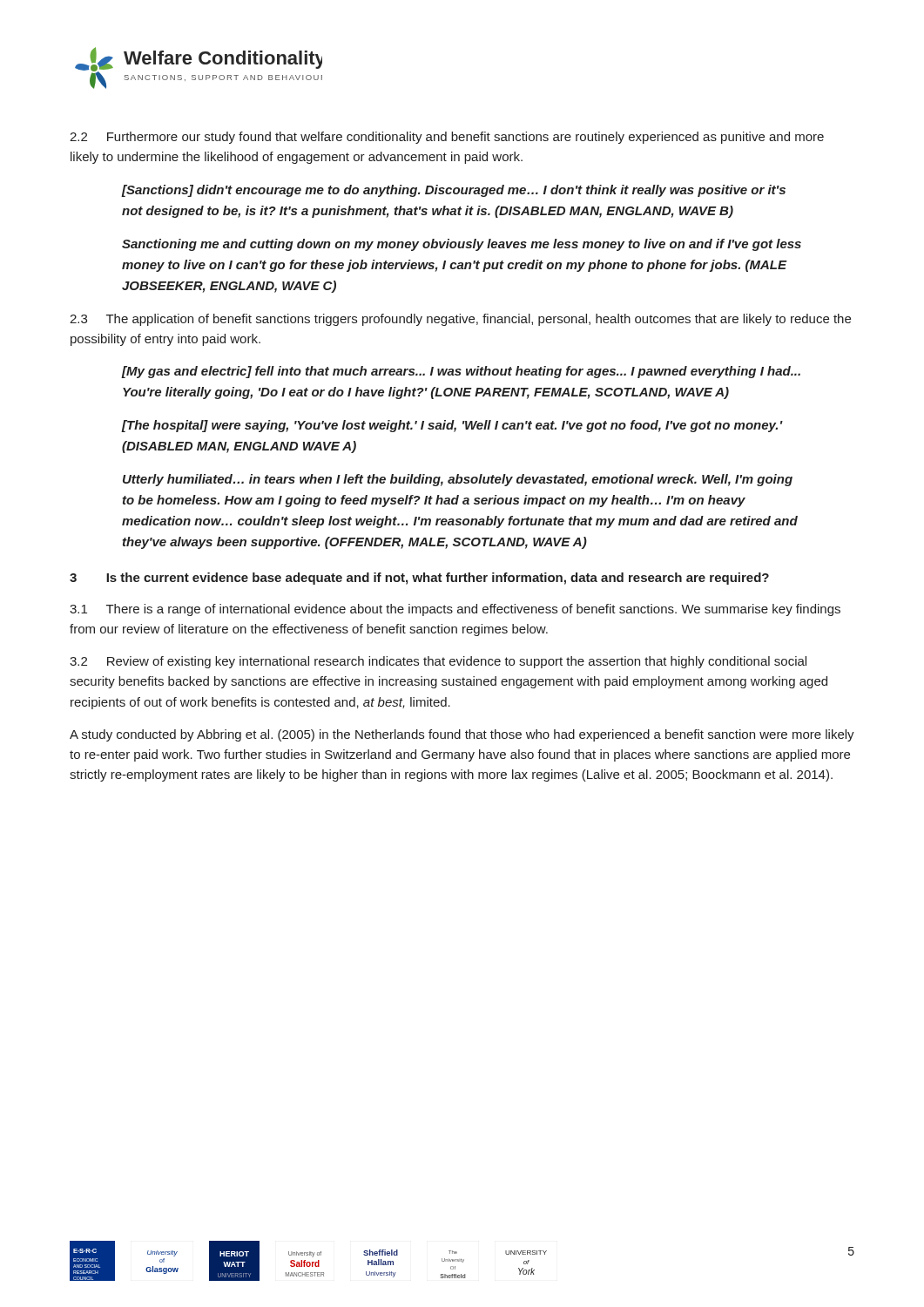This screenshot has height=1307, width=924.
Task: Point to the block beginning "[My gas and electric]"
Action: coord(462,381)
